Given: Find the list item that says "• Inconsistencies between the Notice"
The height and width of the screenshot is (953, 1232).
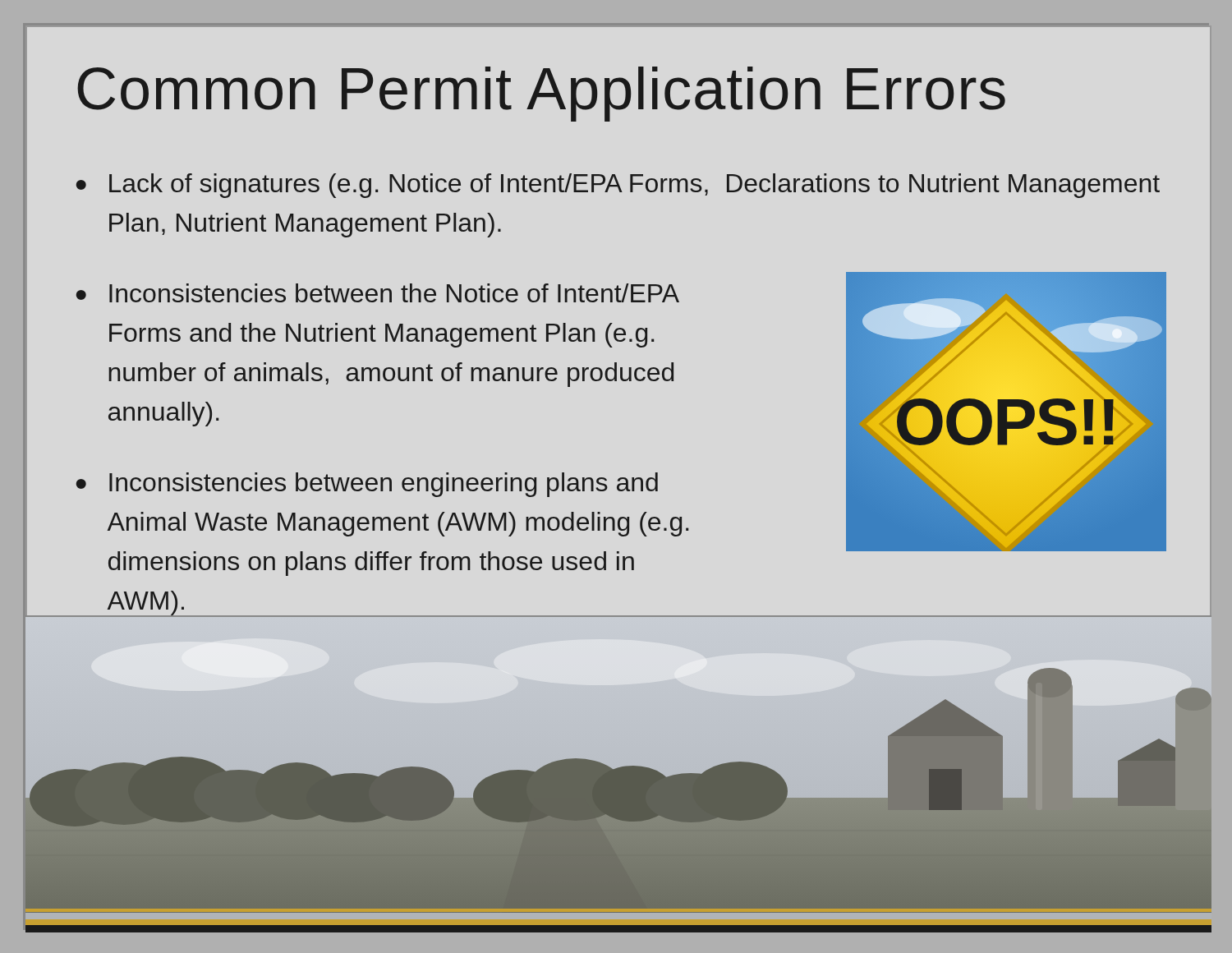Looking at the screenshot, I should pos(395,352).
